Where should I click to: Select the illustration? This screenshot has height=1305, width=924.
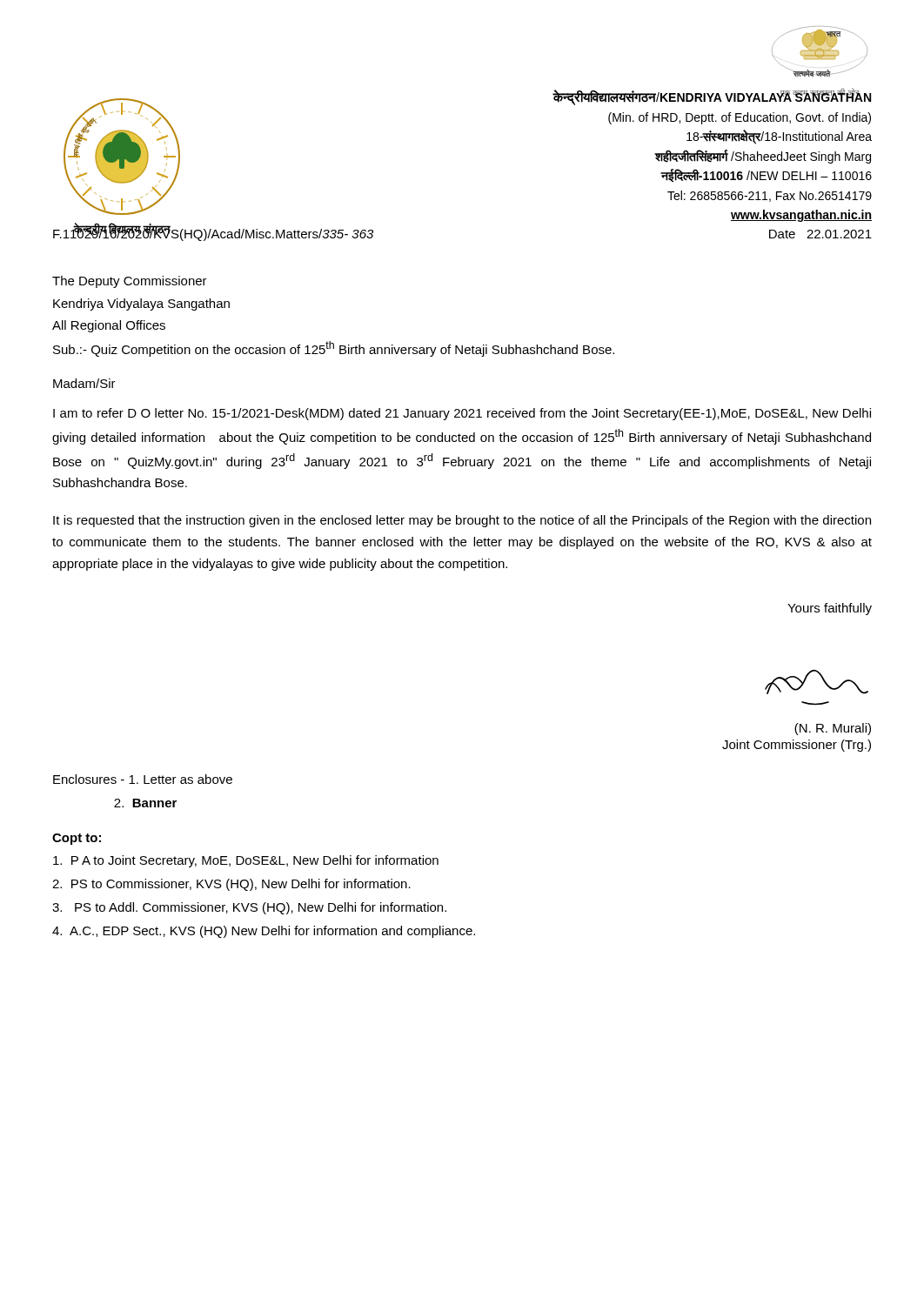coord(462,686)
